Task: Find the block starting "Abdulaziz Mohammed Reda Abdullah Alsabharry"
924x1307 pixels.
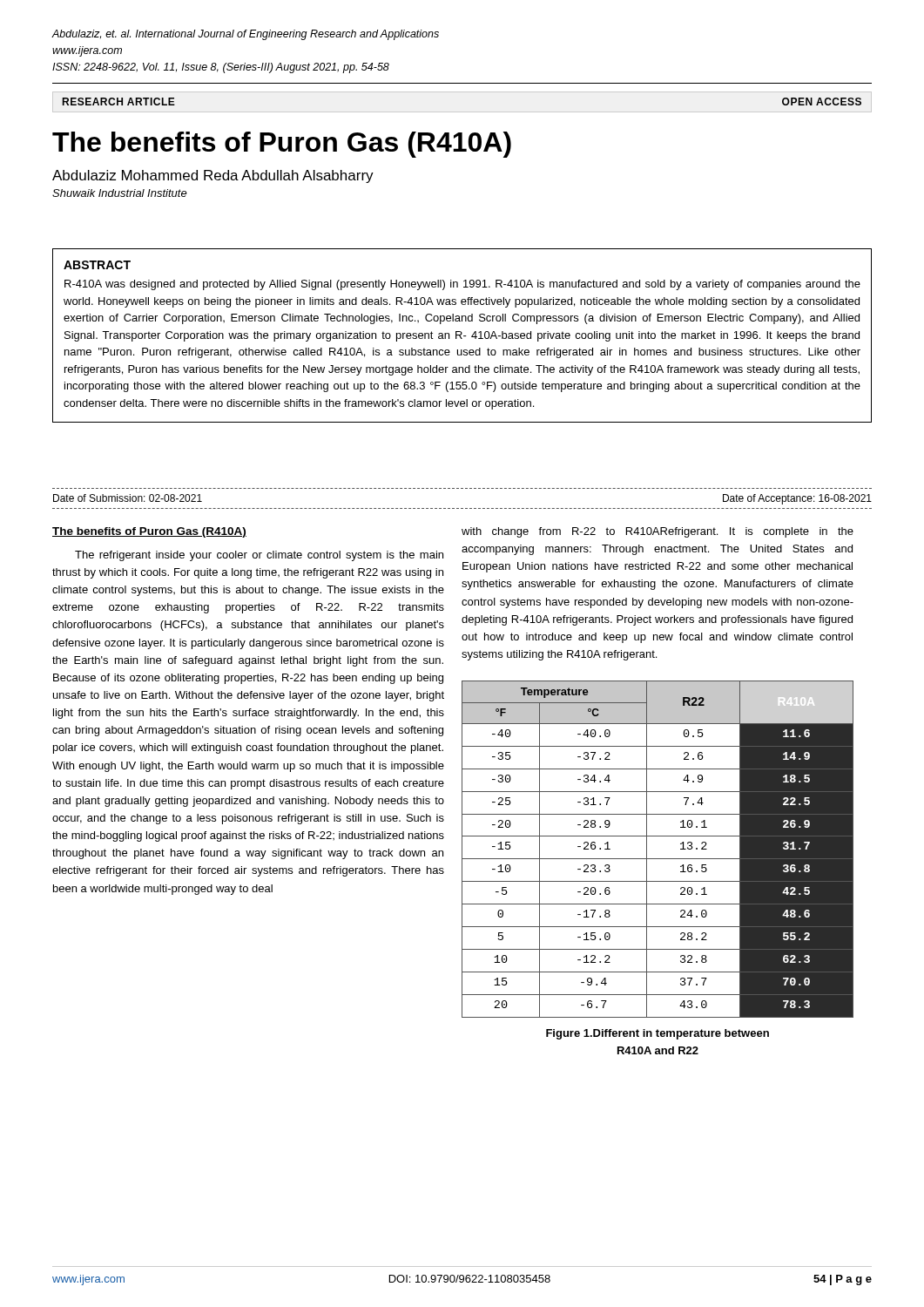Action: point(213,176)
